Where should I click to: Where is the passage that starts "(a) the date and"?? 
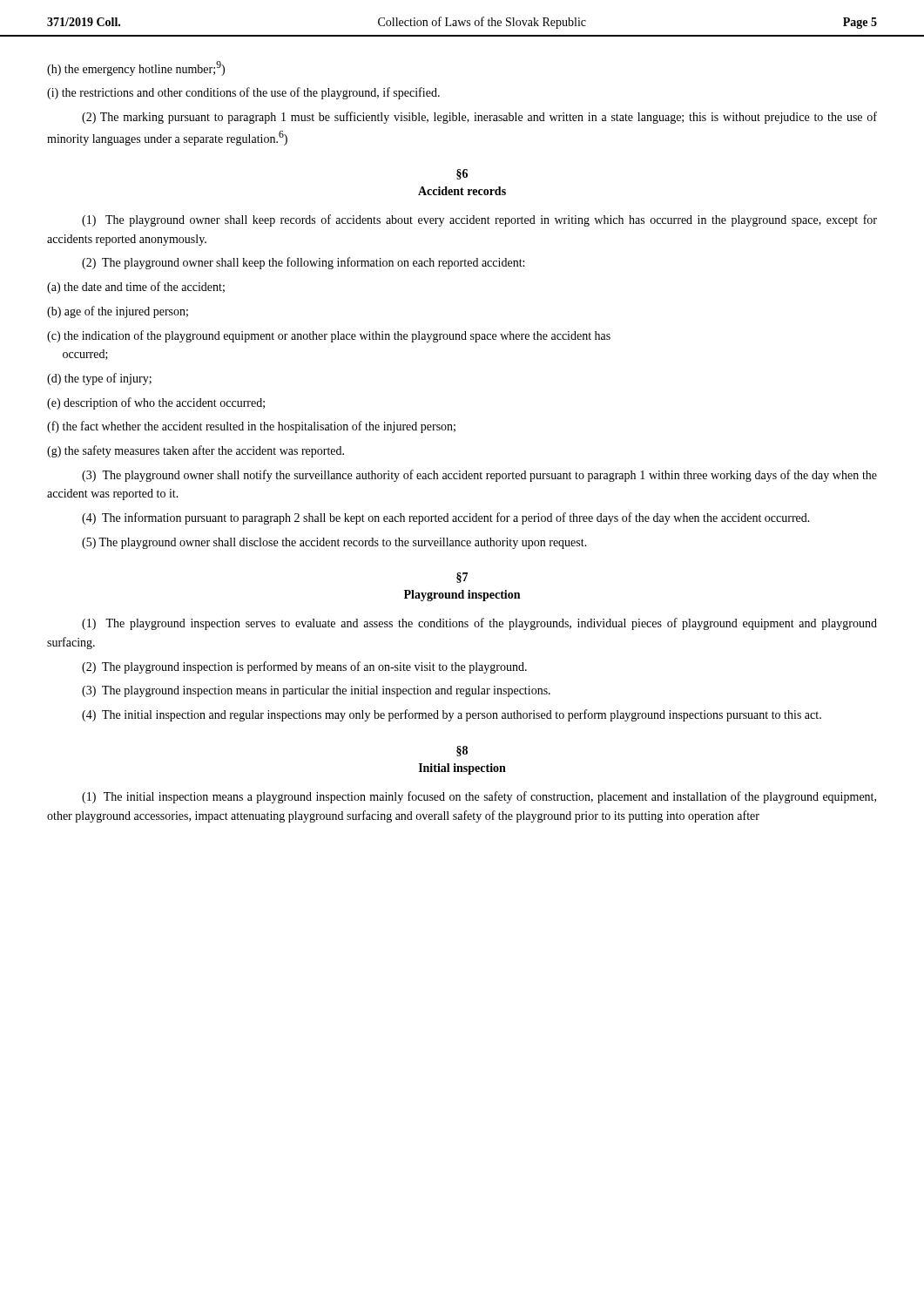136,287
